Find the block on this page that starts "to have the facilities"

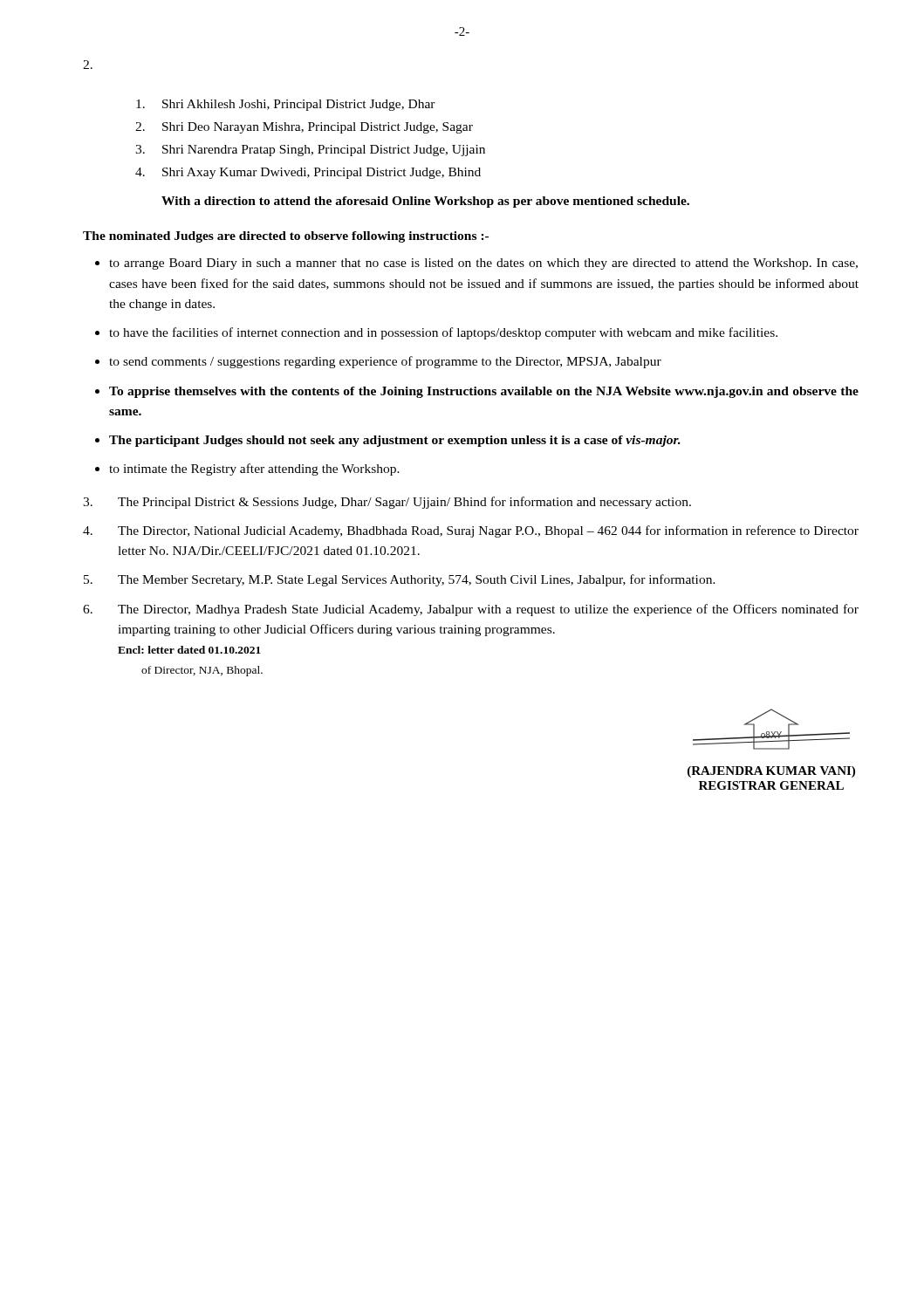(444, 332)
